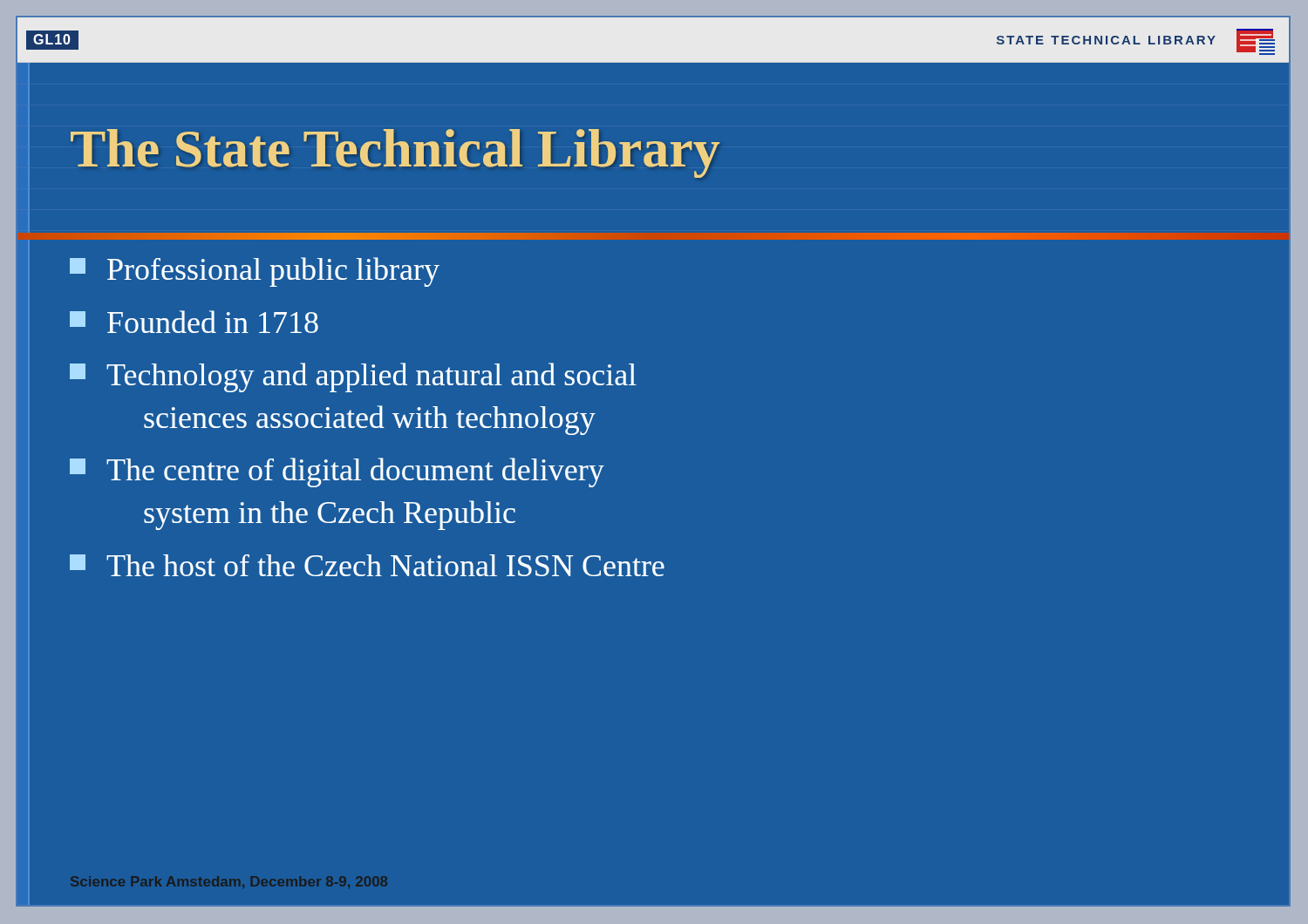Locate the title that reads "The State Technical Library"

coord(395,148)
